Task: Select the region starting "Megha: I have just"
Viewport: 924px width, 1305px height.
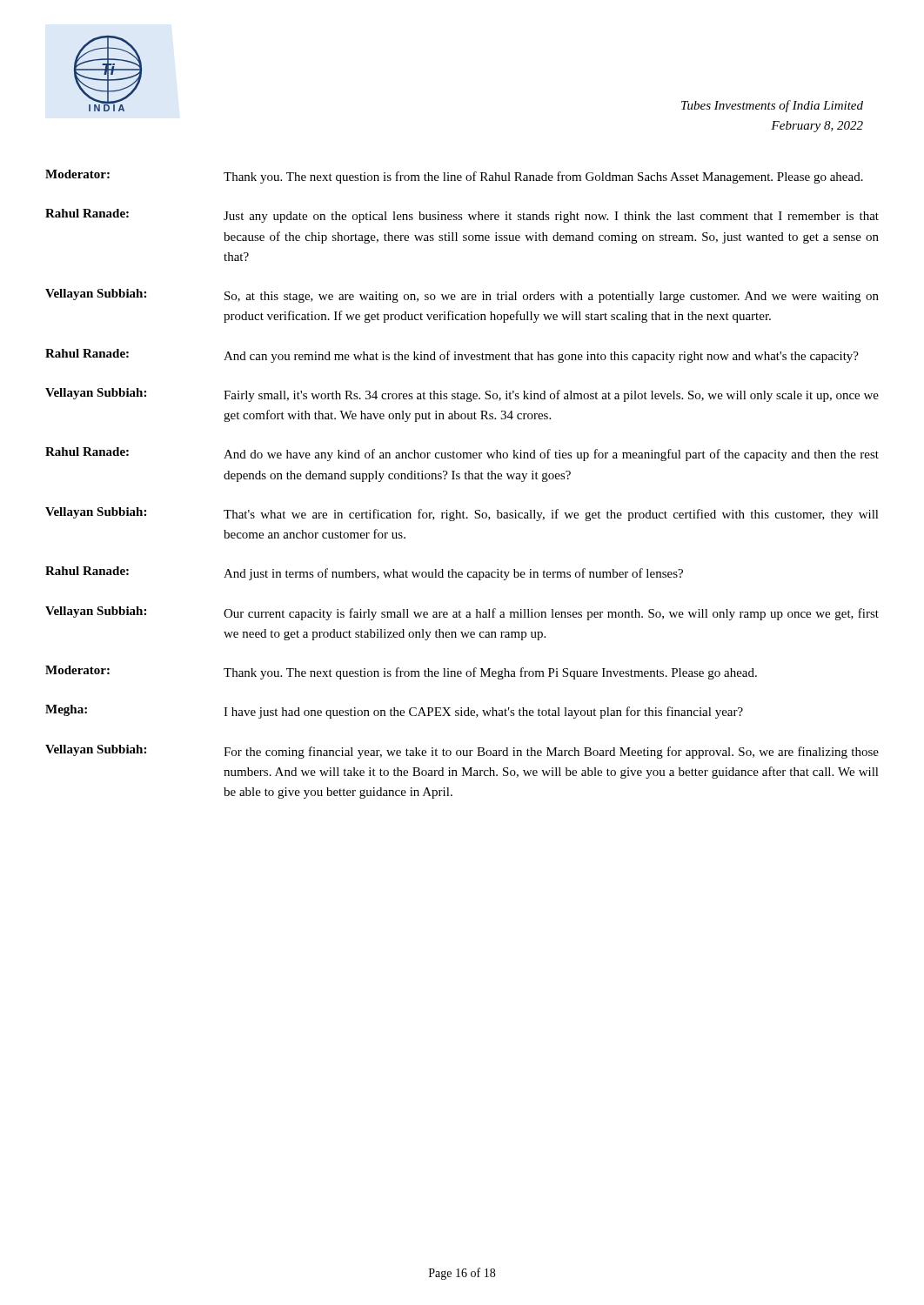Action: pos(462,712)
